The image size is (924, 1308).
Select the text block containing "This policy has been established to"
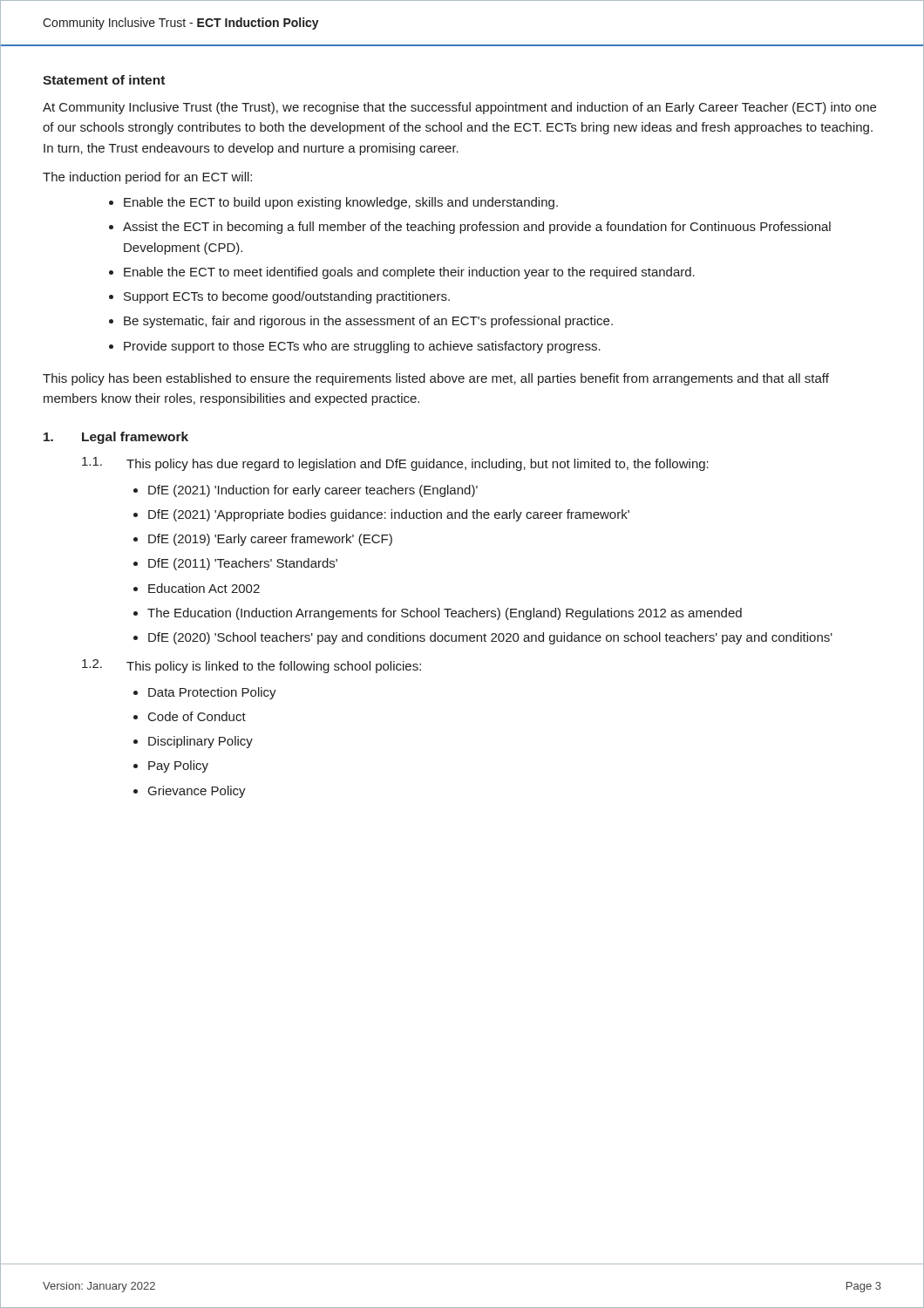point(436,388)
